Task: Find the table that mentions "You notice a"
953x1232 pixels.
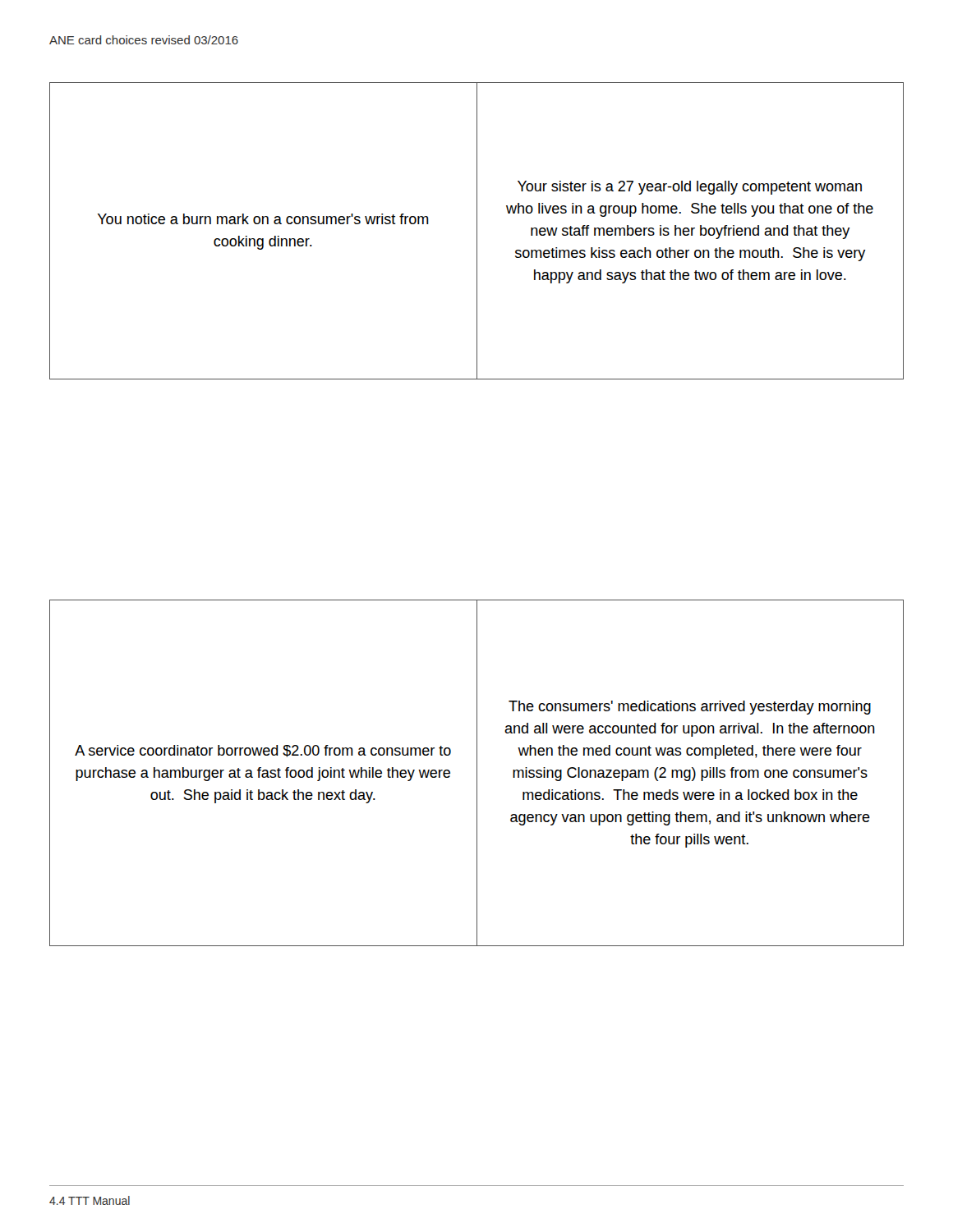Action: click(x=476, y=231)
